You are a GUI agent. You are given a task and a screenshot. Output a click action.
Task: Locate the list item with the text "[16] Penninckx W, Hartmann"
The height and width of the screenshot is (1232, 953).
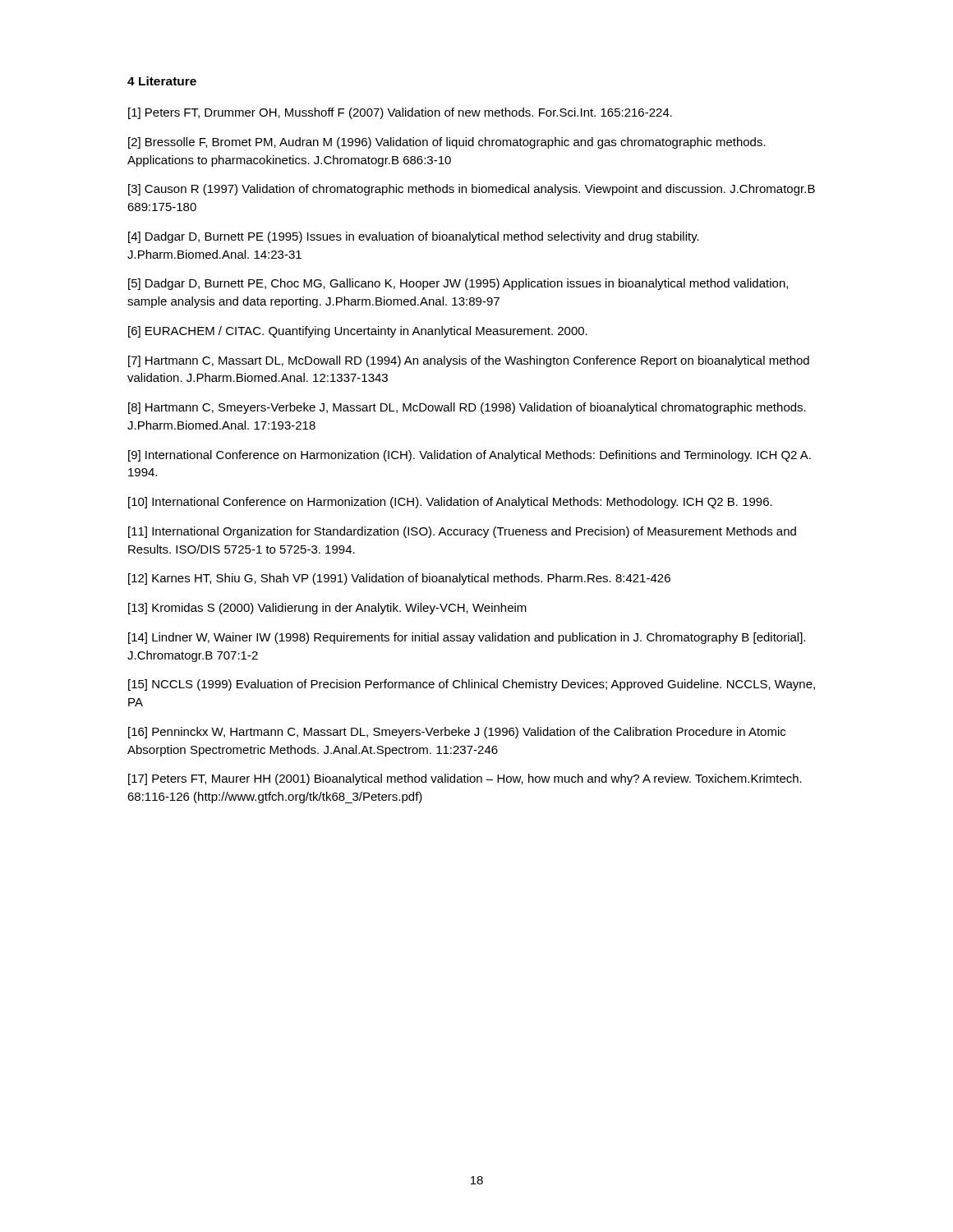[x=457, y=740]
